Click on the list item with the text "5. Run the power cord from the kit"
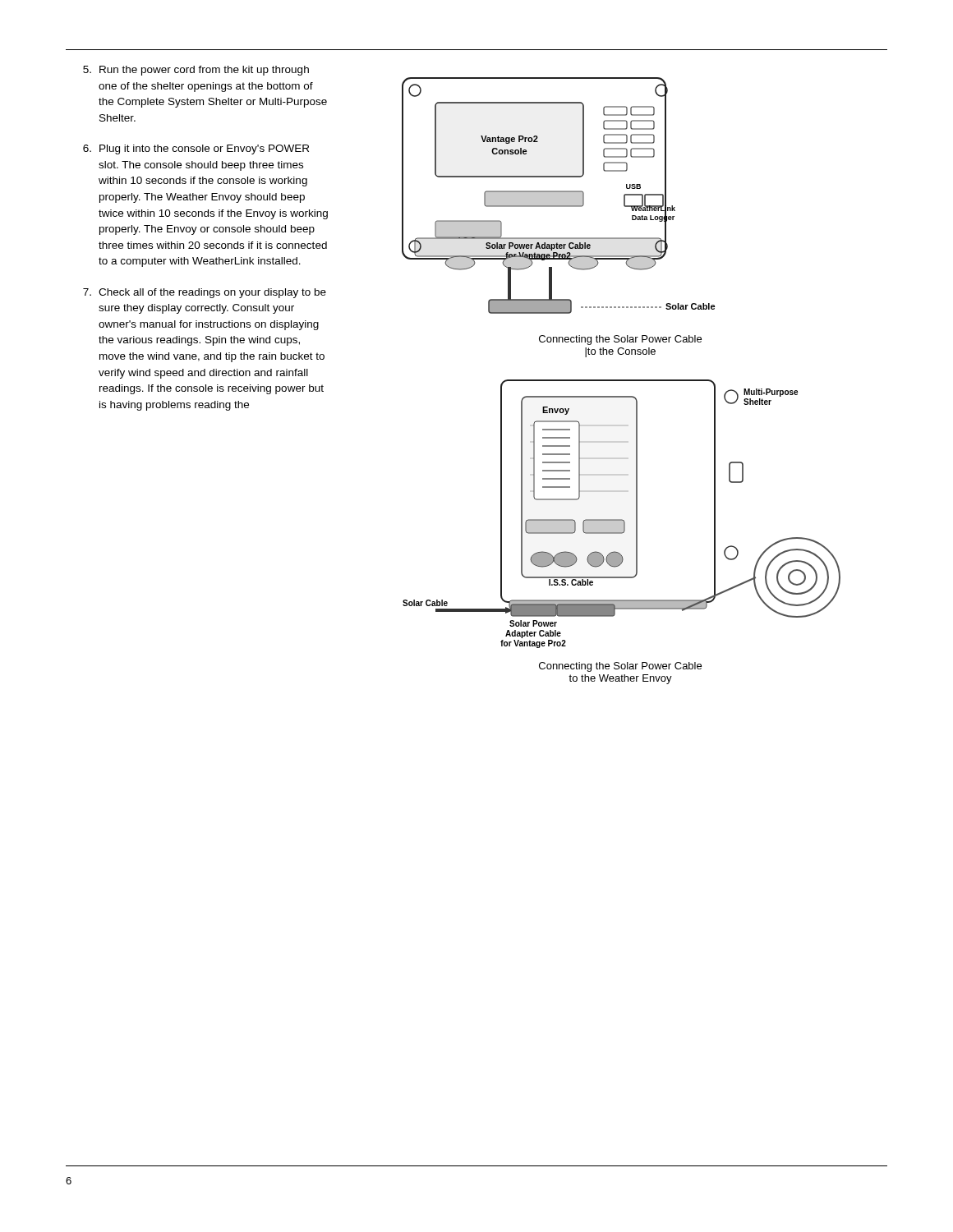The height and width of the screenshot is (1232, 953). coord(197,94)
